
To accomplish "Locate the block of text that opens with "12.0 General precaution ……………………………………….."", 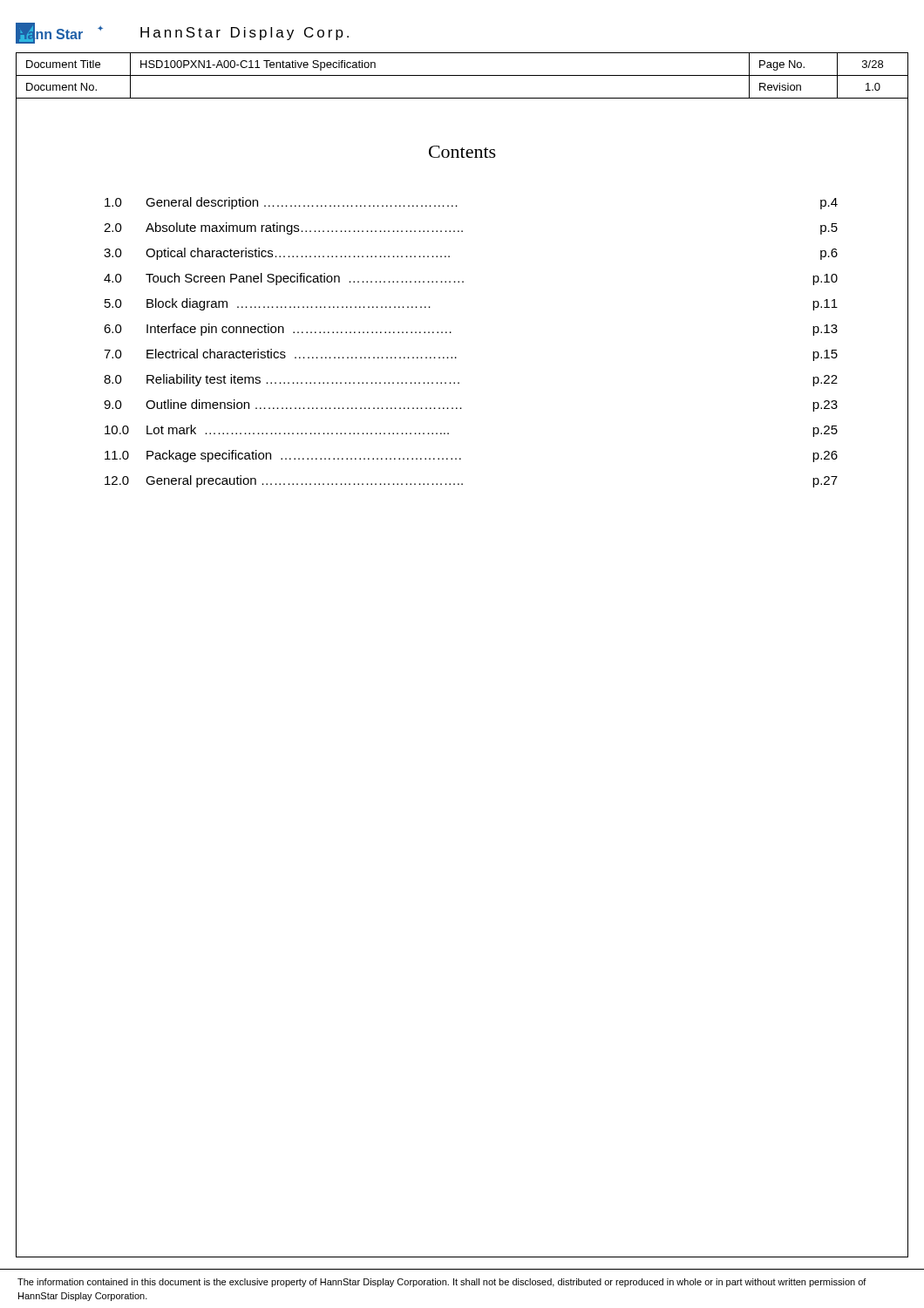I will coord(471,480).
